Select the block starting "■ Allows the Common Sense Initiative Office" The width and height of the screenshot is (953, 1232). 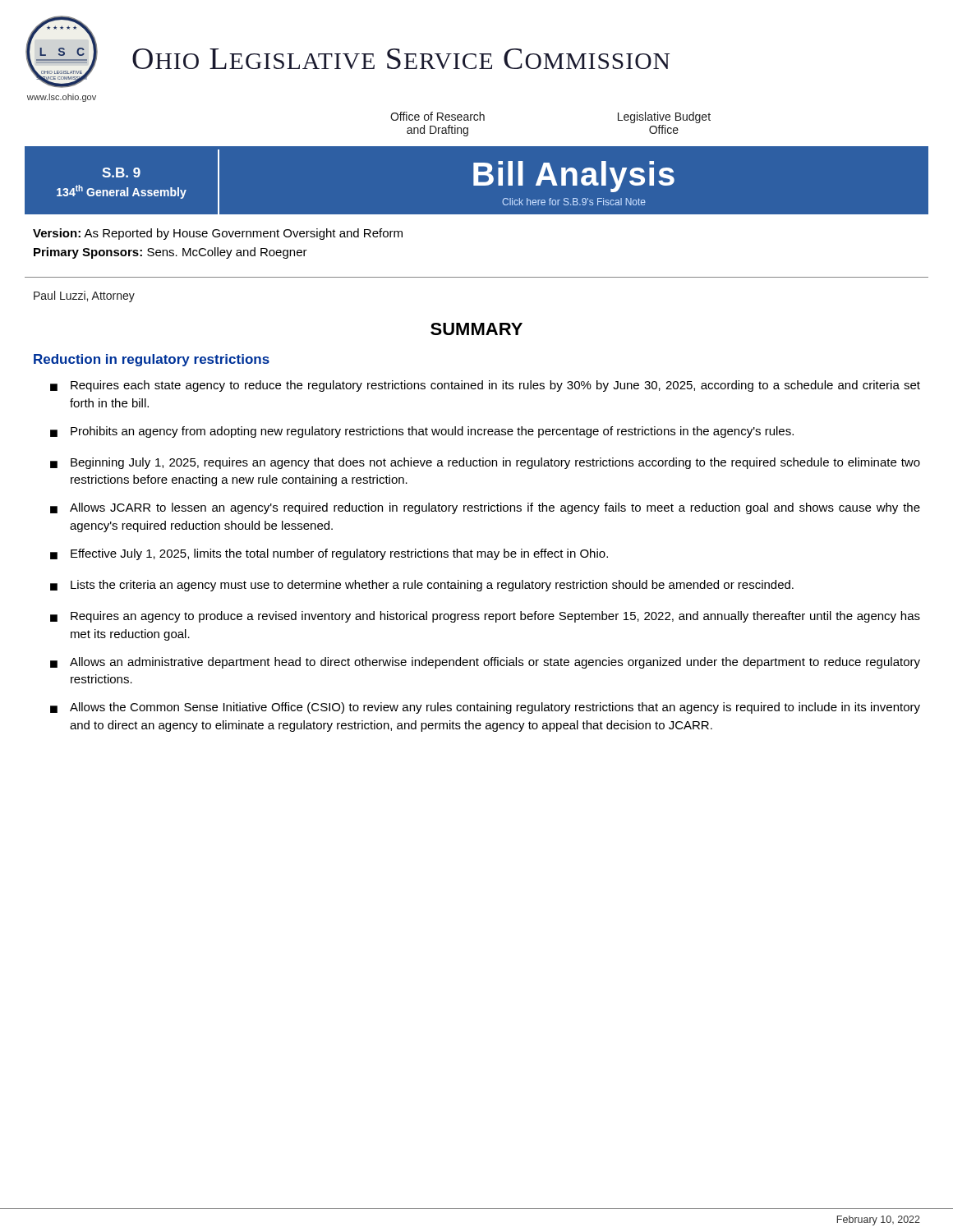[x=485, y=716]
